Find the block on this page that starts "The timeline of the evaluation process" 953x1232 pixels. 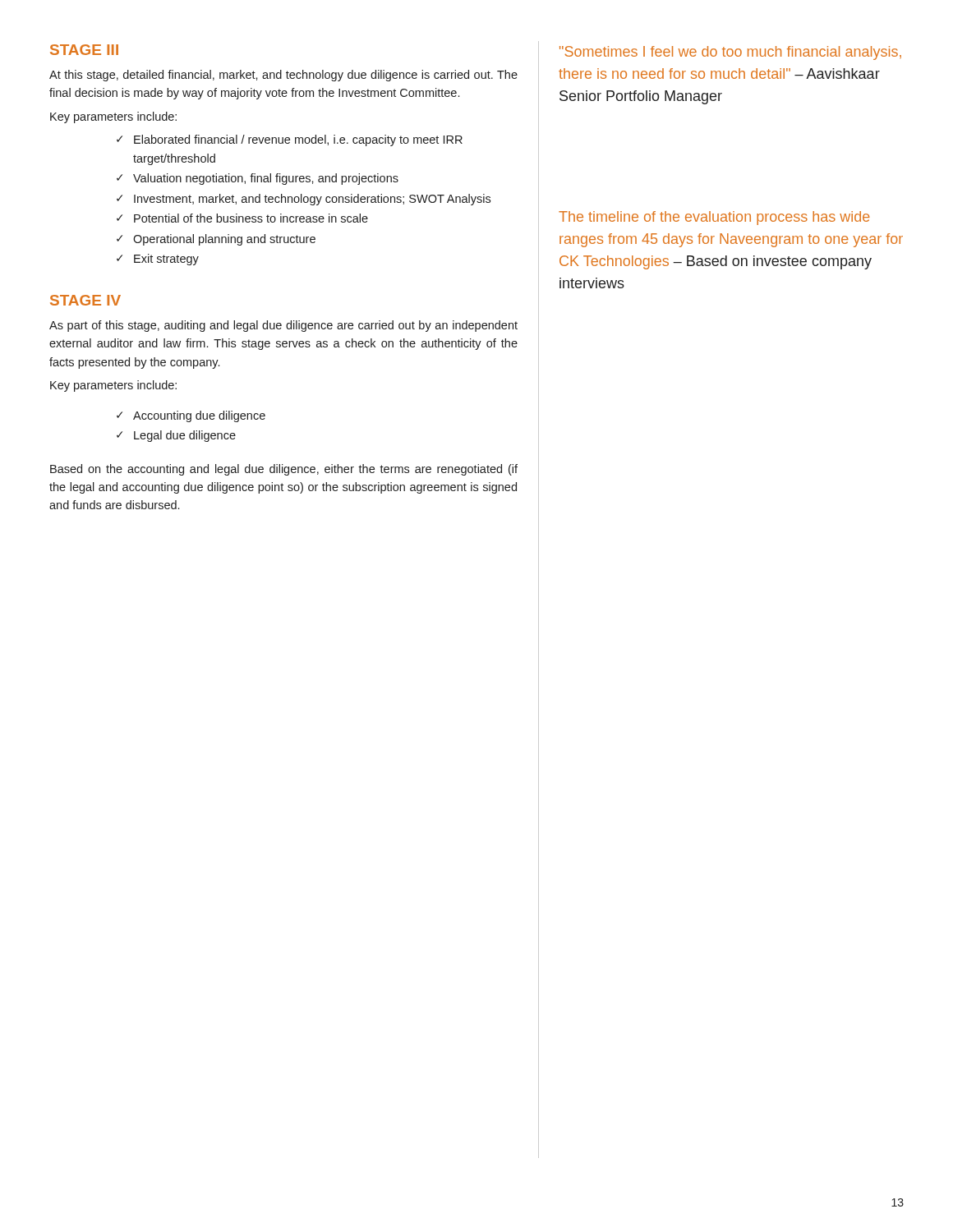click(731, 250)
